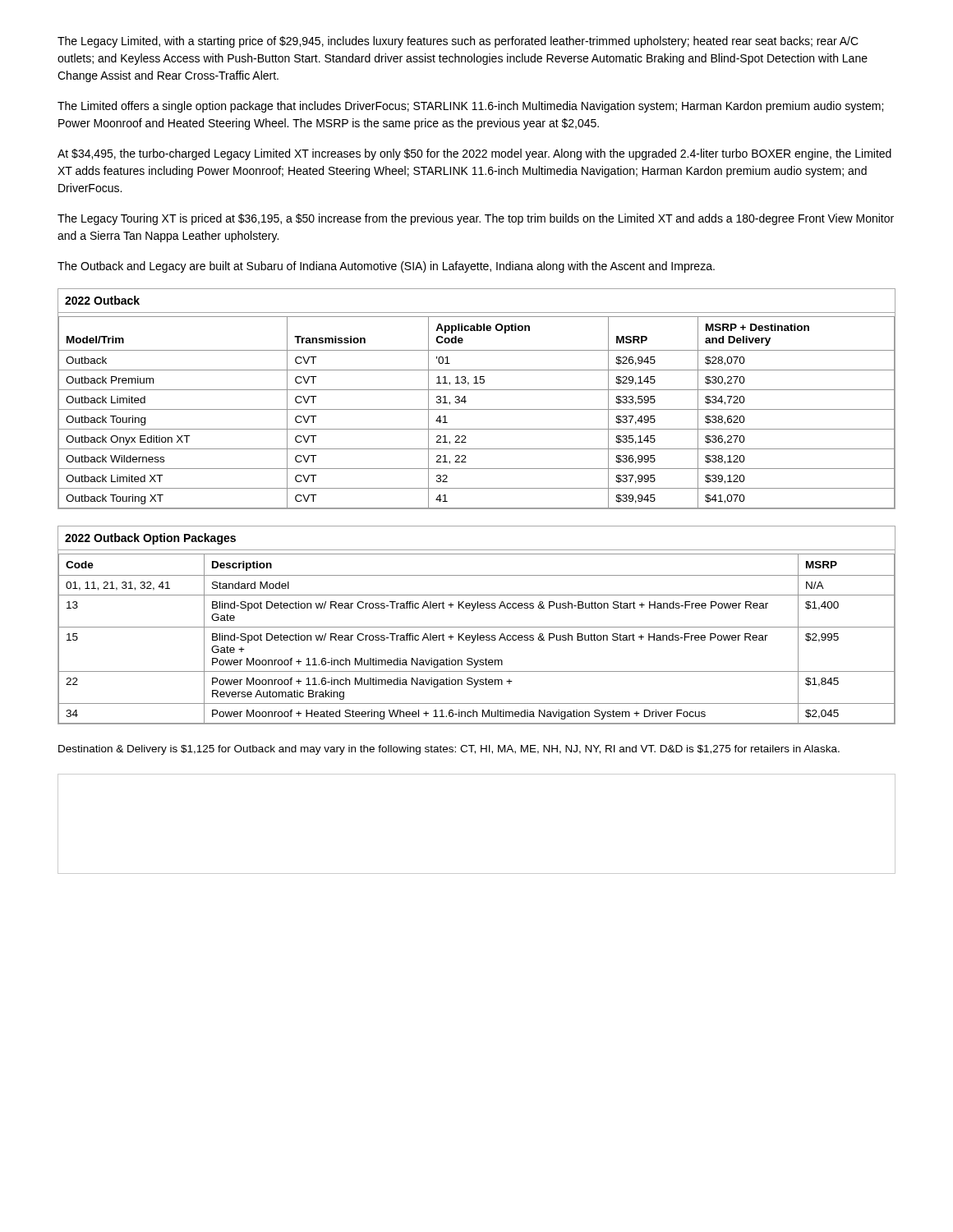The width and height of the screenshot is (953, 1232).
Task: Click on the table containing "Outback Onyx Edition XT"
Action: pos(476,412)
